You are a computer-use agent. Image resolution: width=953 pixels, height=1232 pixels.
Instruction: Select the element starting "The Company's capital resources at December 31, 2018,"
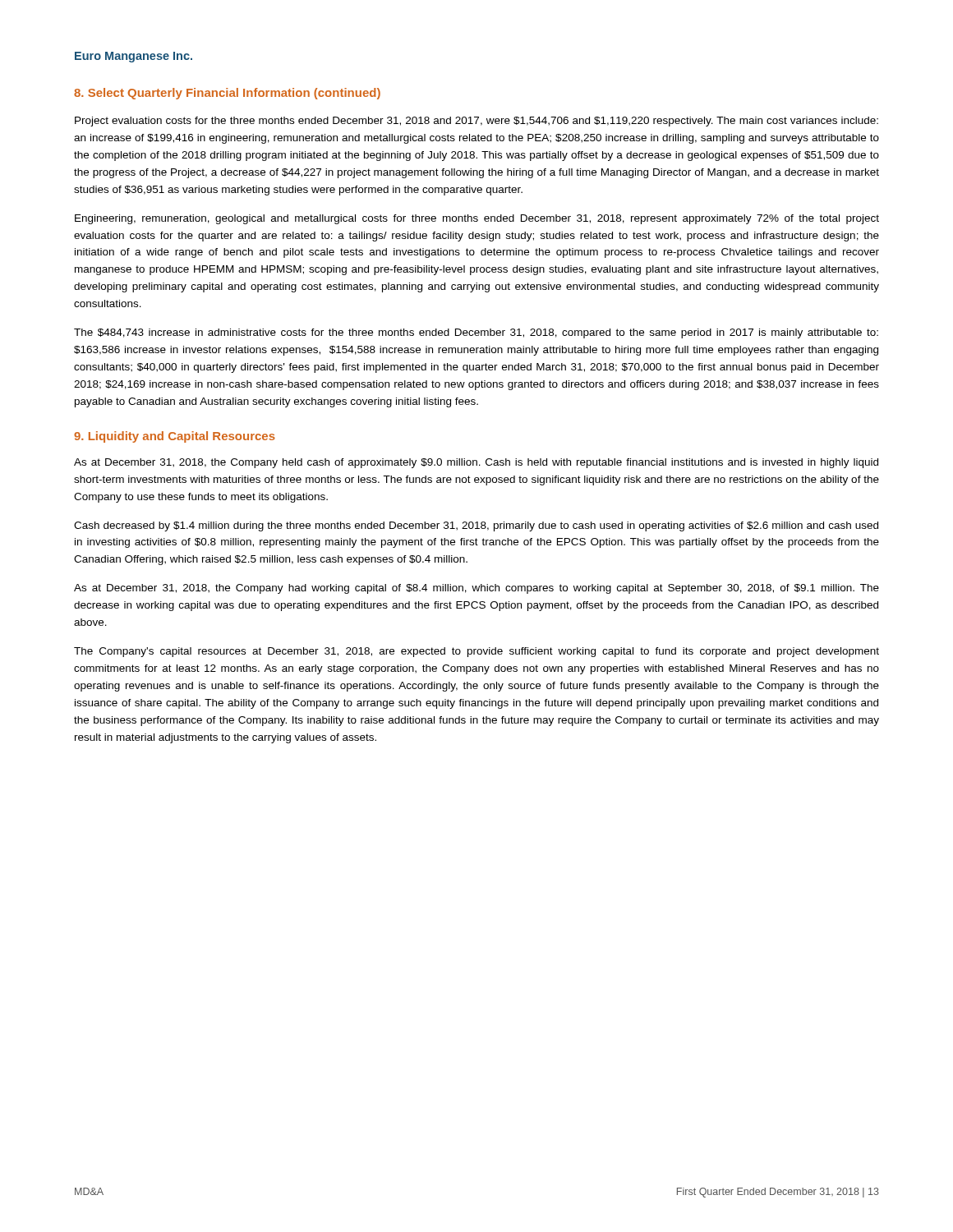pos(476,694)
